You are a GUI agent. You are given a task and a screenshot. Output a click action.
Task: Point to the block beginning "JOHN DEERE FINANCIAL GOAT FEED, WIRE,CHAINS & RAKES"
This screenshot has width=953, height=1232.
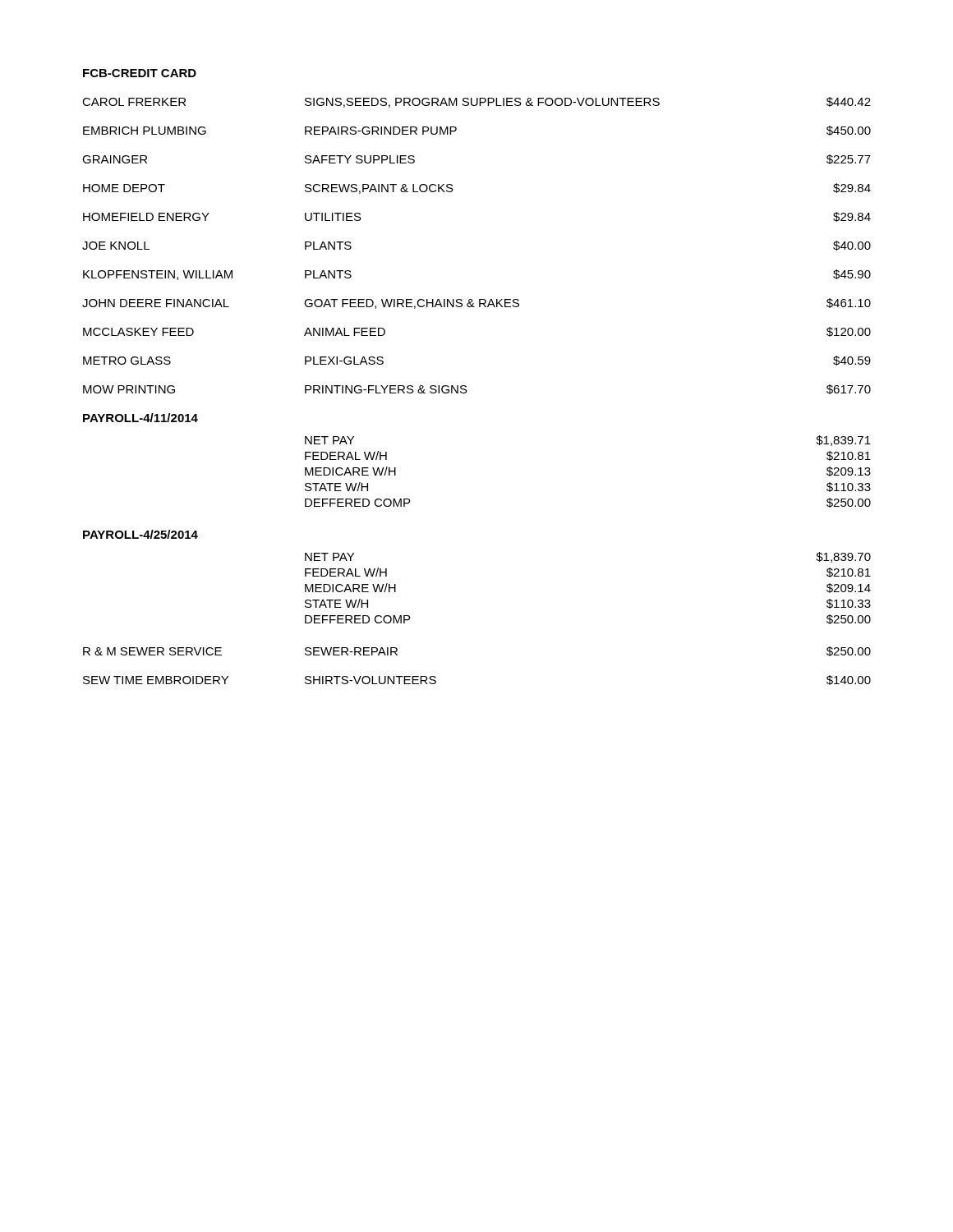coord(476,303)
